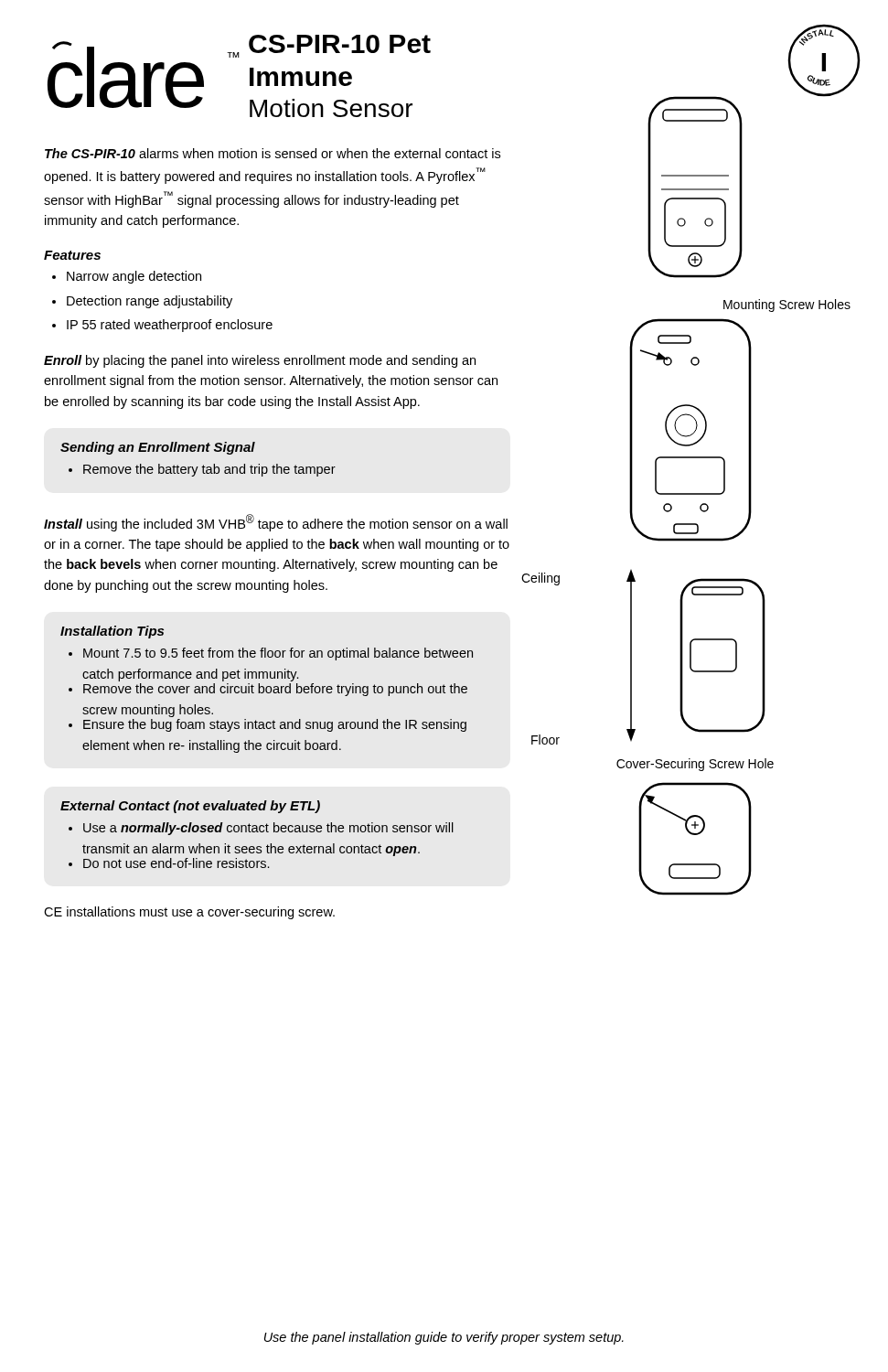This screenshot has width=888, height=1372.
Task: Find the text block that says "Install using the included 3M"
Action: [x=277, y=553]
